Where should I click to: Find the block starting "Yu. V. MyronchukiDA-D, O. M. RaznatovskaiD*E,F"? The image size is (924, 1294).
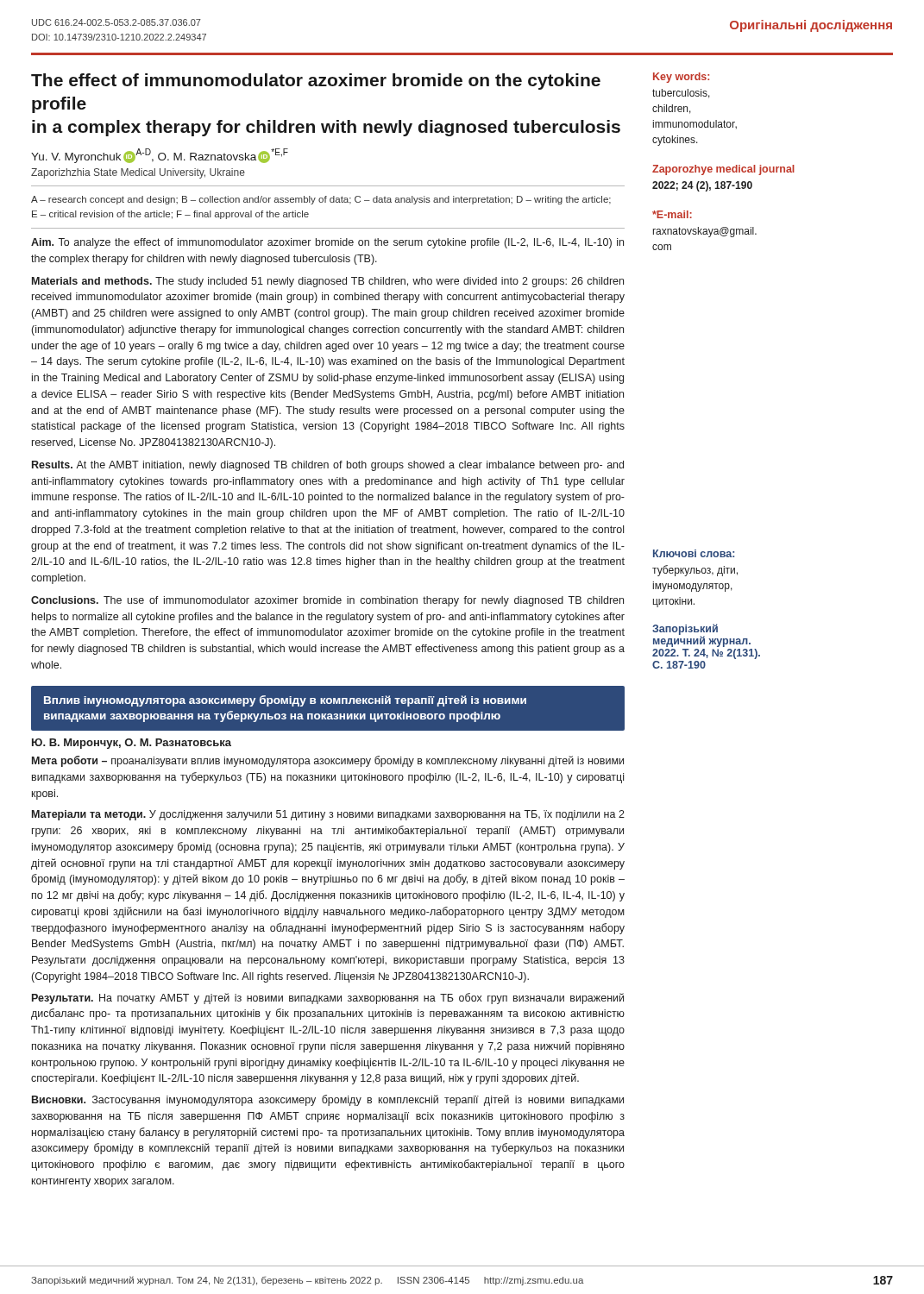pos(160,155)
